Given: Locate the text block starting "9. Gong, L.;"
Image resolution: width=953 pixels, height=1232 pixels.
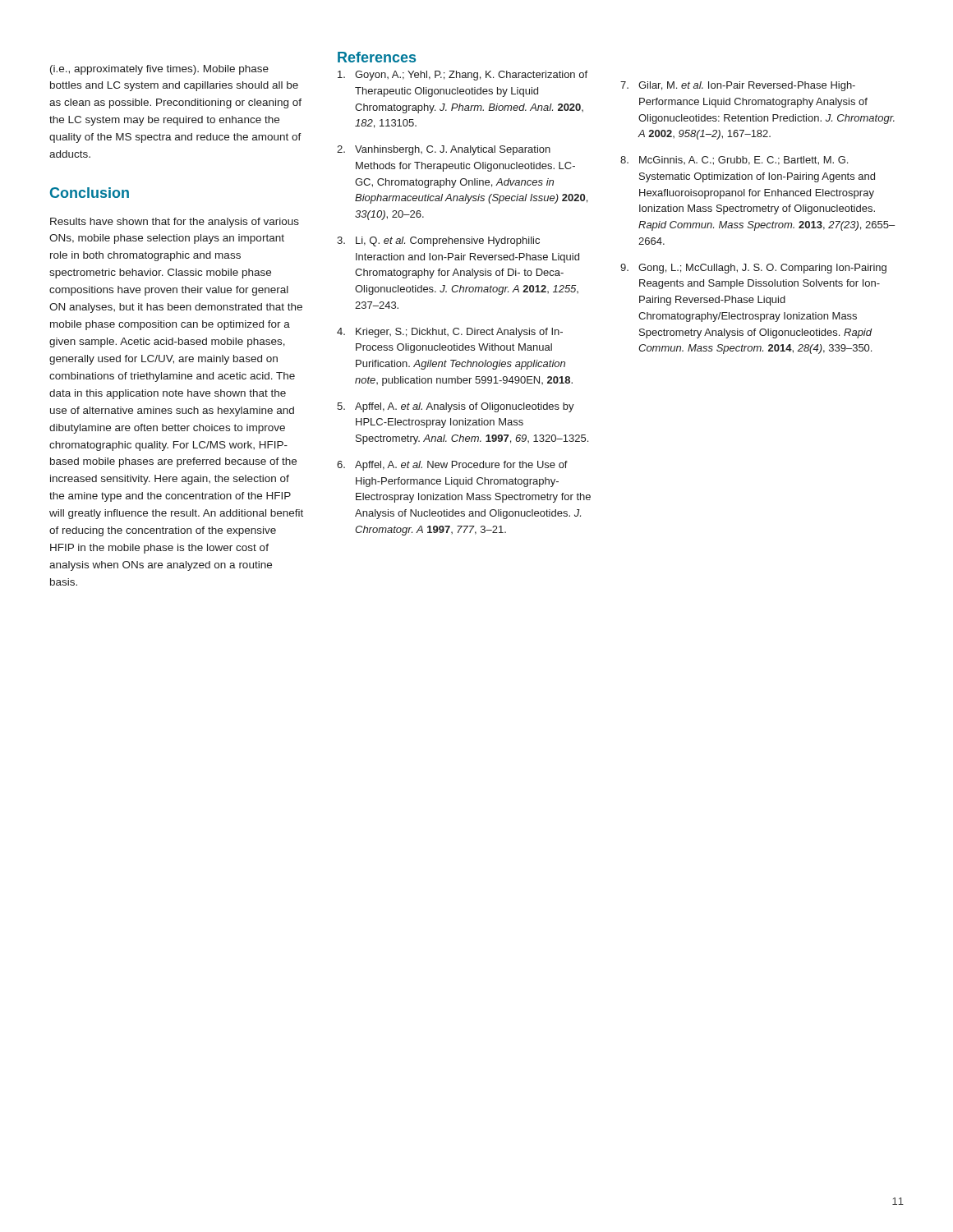Looking at the screenshot, I should tap(762, 308).
